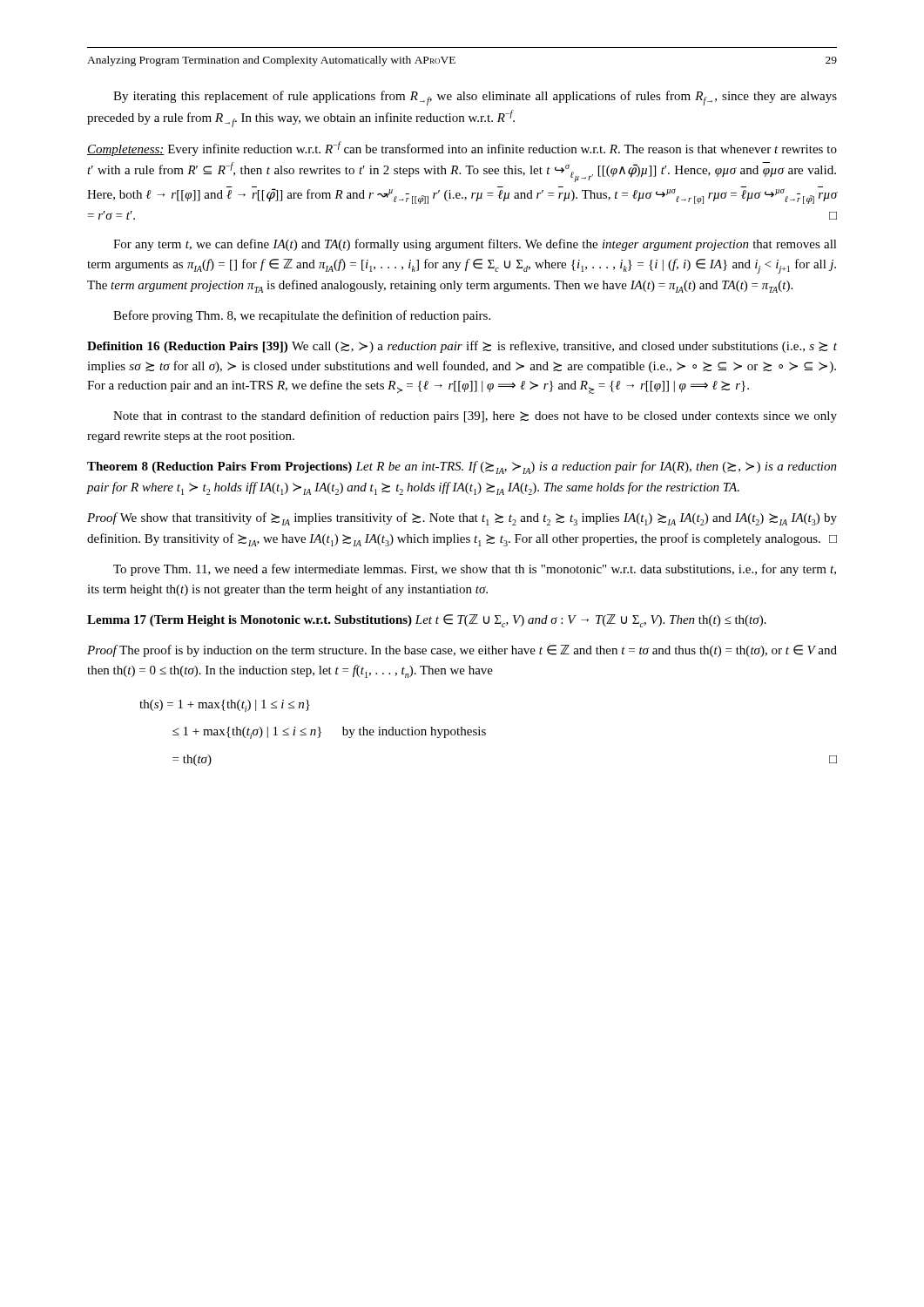Click on the text block that says "Lemma 17 (Term"
924x1307 pixels.
(462, 620)
